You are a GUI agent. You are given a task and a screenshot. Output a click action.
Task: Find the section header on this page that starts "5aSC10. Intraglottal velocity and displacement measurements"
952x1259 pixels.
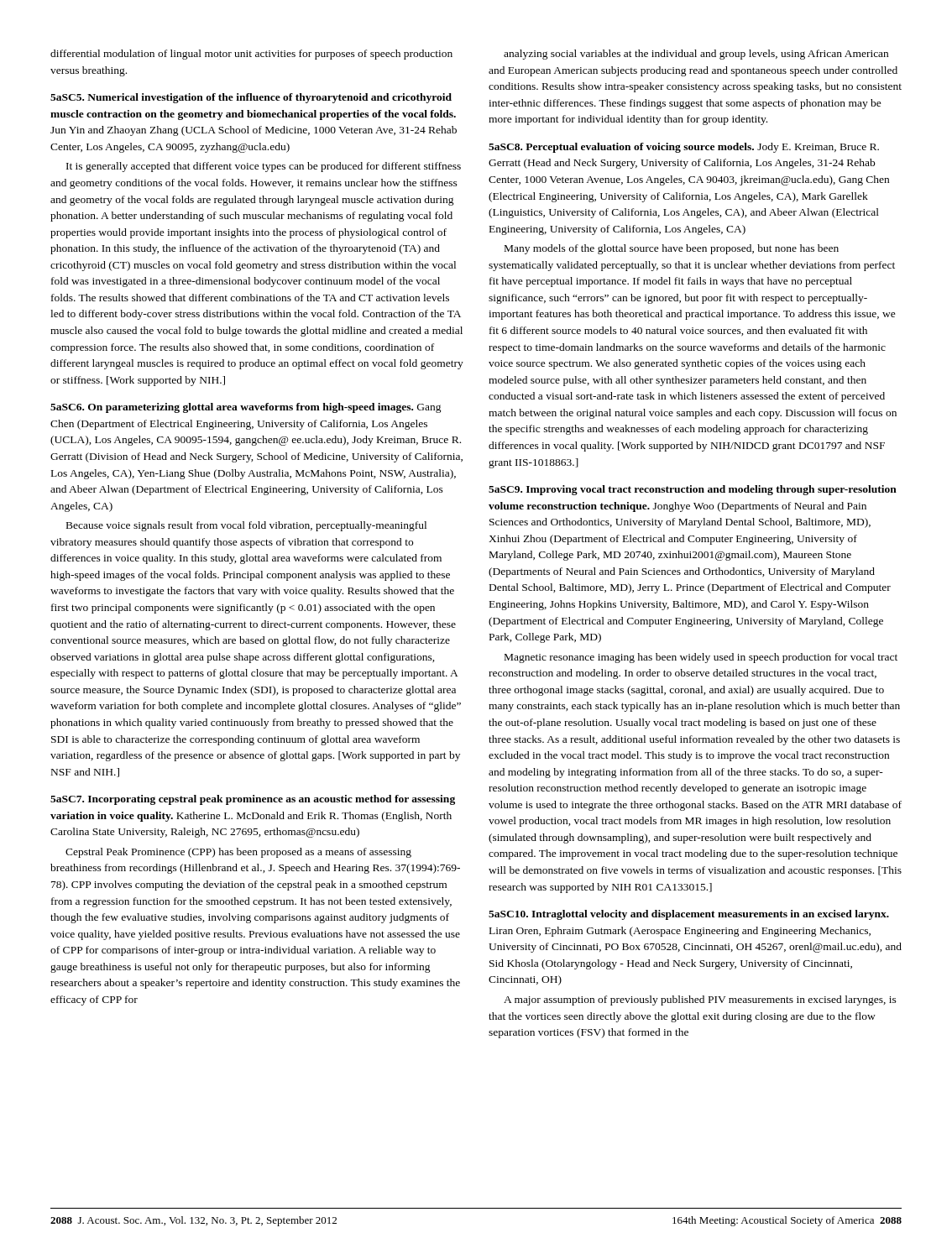click(695, 947)
